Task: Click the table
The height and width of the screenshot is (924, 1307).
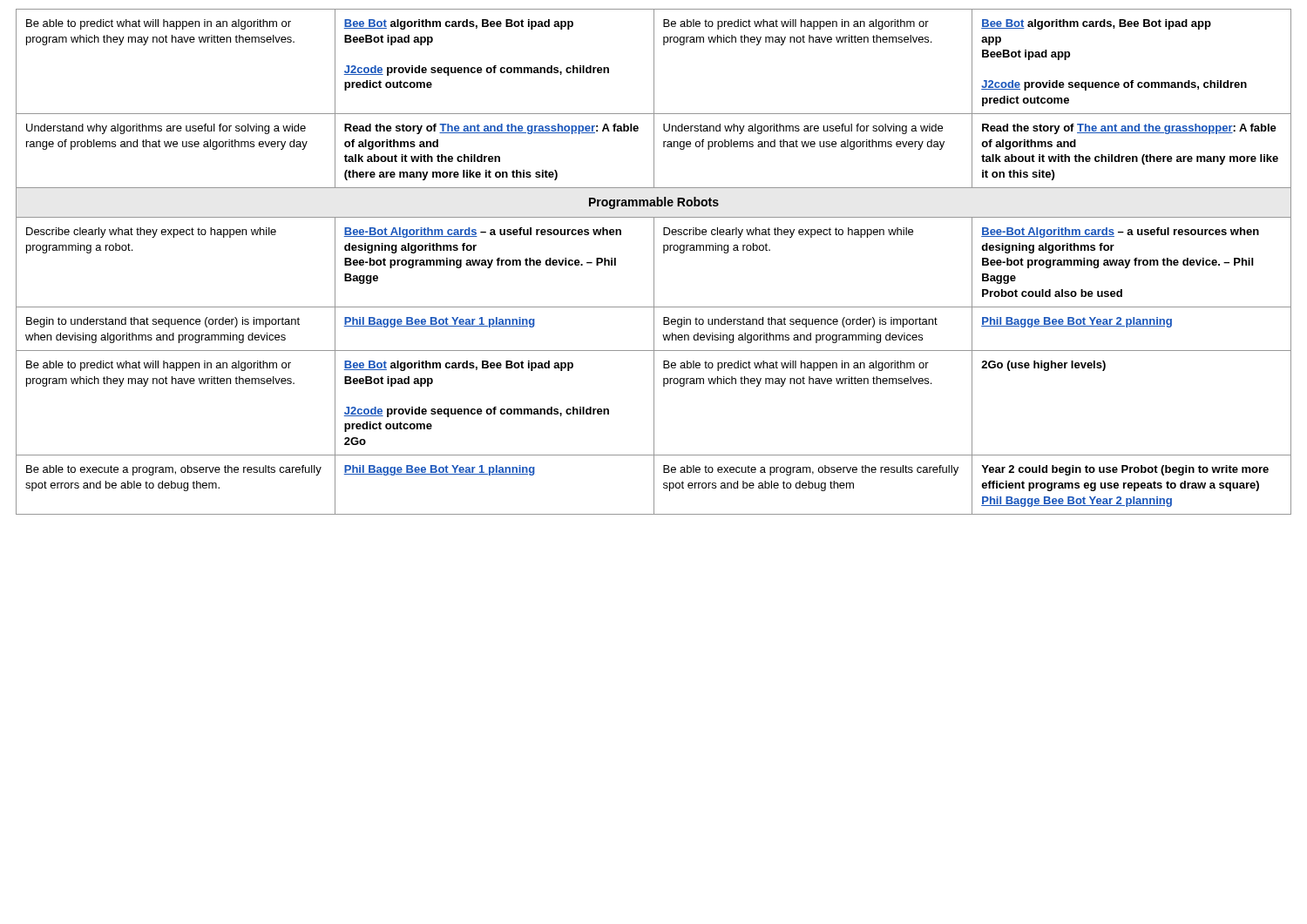Action: click(x=654, y=262)
